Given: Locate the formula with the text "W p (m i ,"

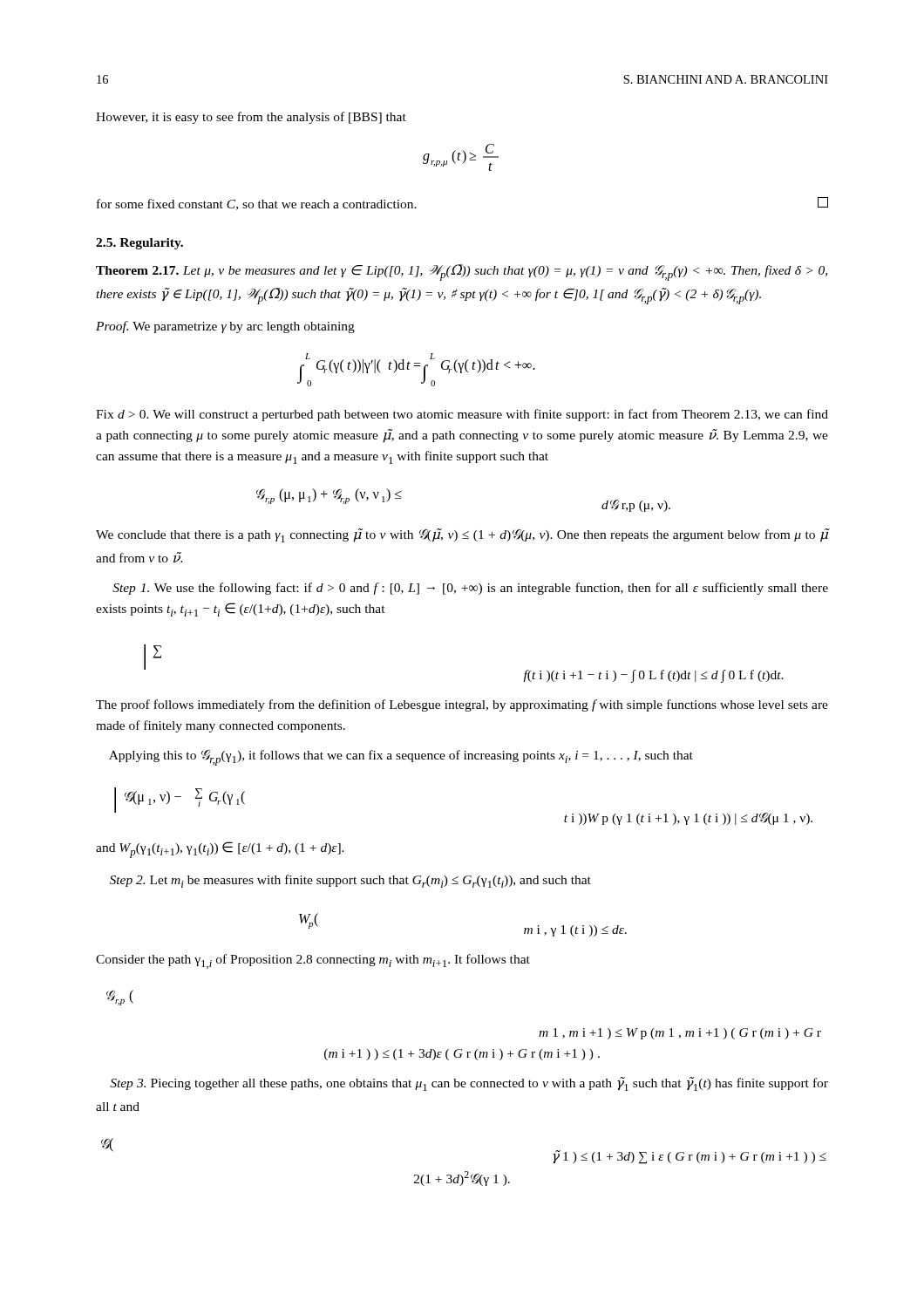Looking at the screenshot, I should (306, 923).
